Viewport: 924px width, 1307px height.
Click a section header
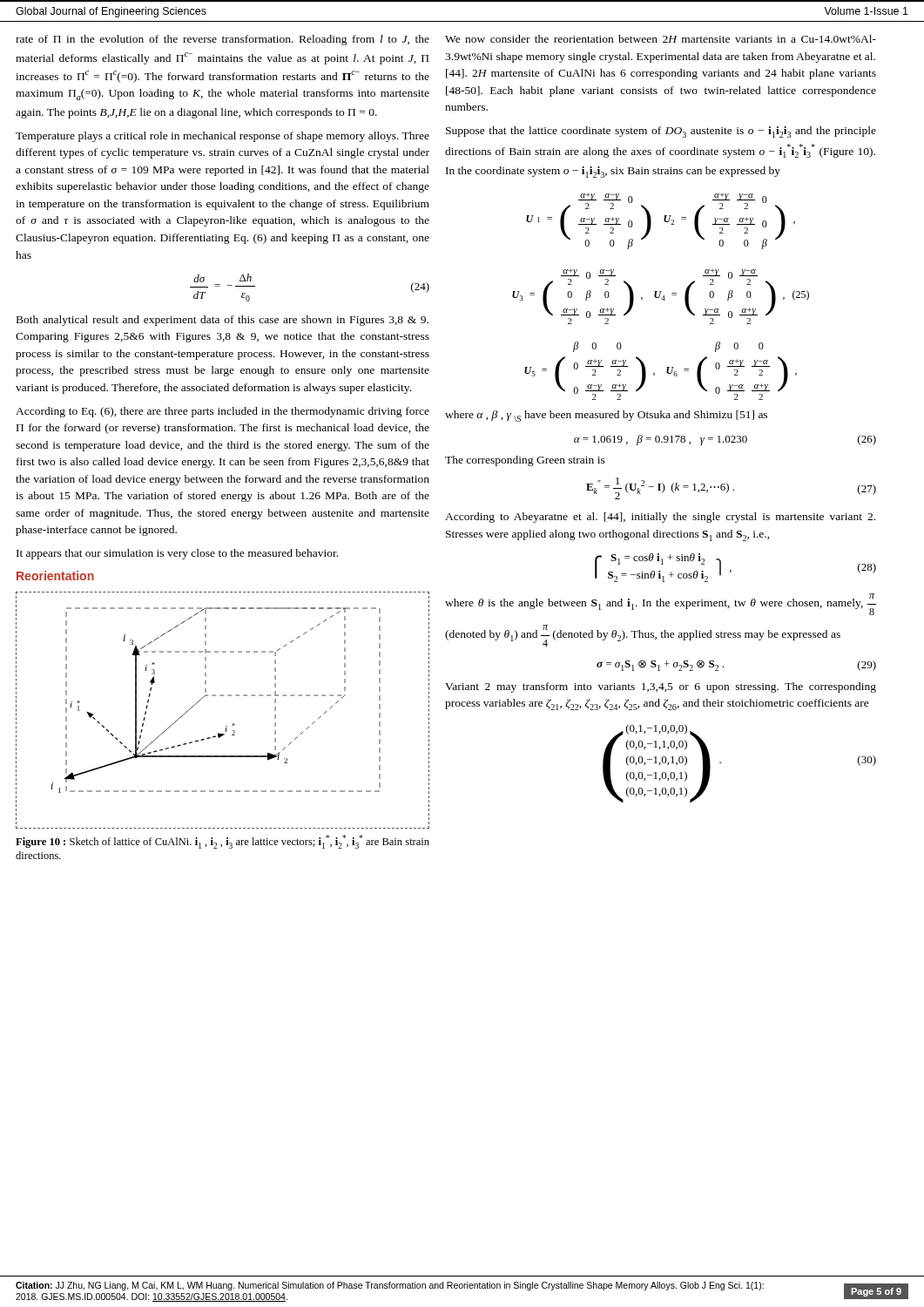(55, 576)
